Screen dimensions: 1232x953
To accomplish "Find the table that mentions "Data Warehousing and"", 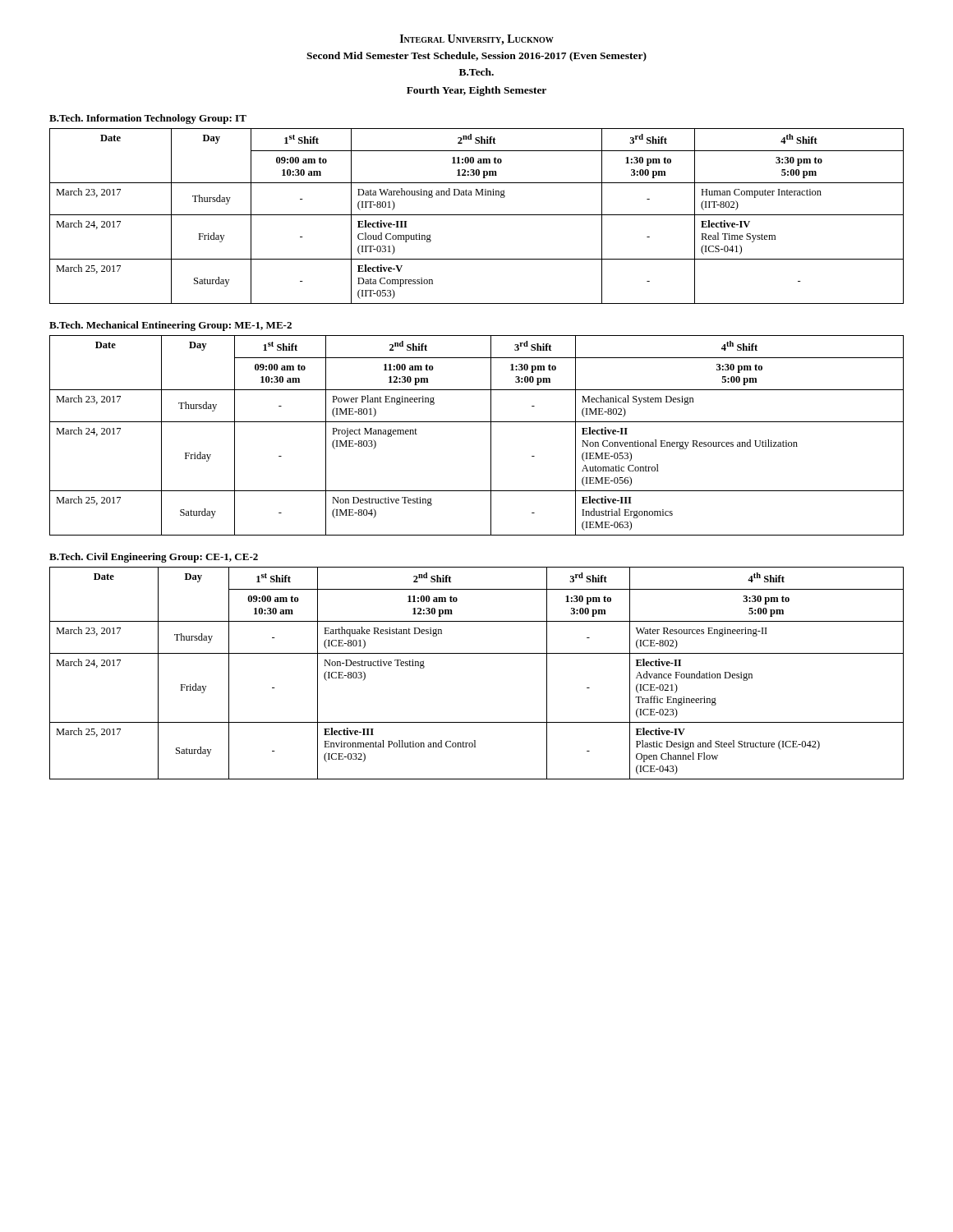I will point(476,216).
